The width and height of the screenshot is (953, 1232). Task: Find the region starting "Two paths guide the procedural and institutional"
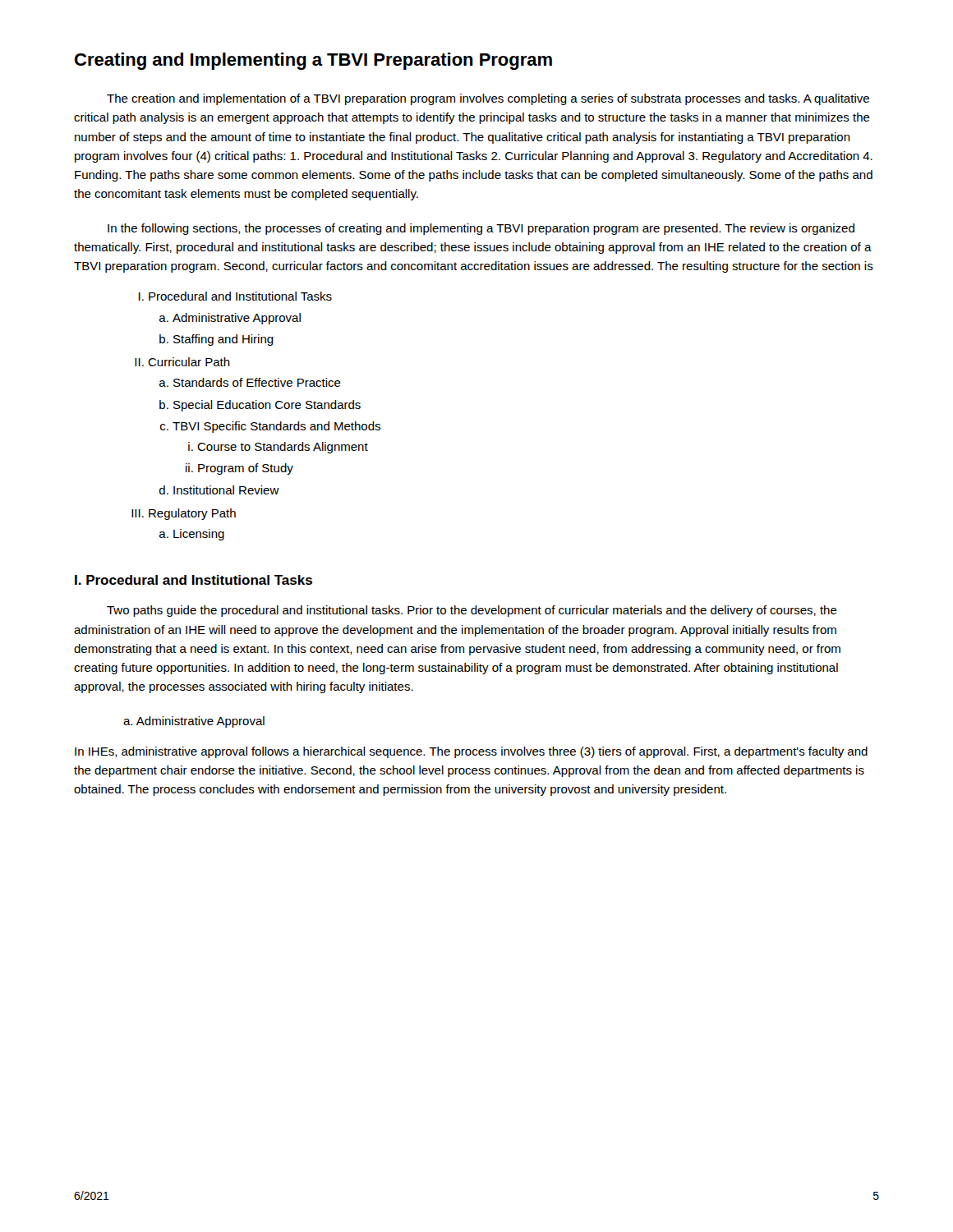tap(476, 648)
